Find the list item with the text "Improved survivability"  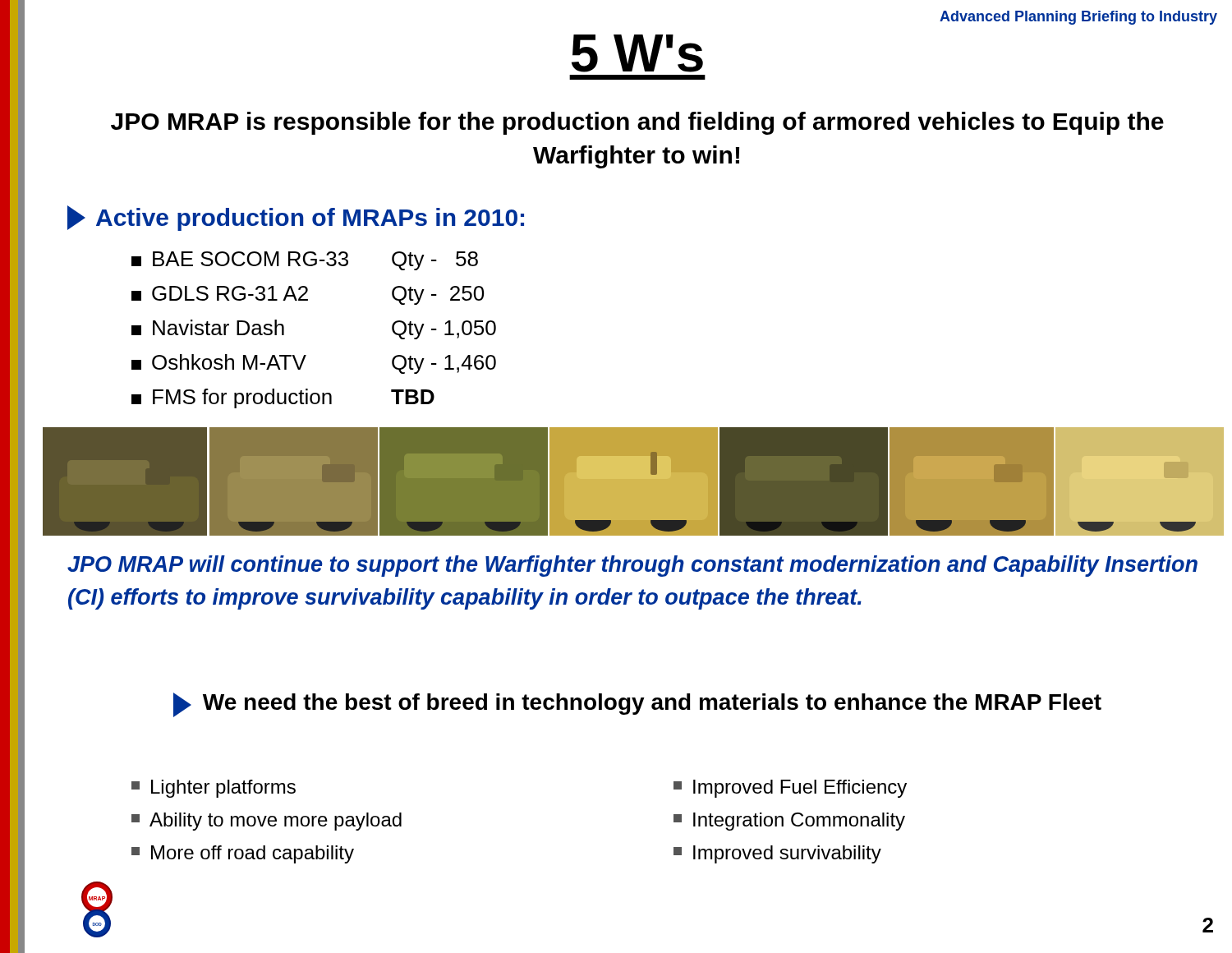tap(777, 853)
